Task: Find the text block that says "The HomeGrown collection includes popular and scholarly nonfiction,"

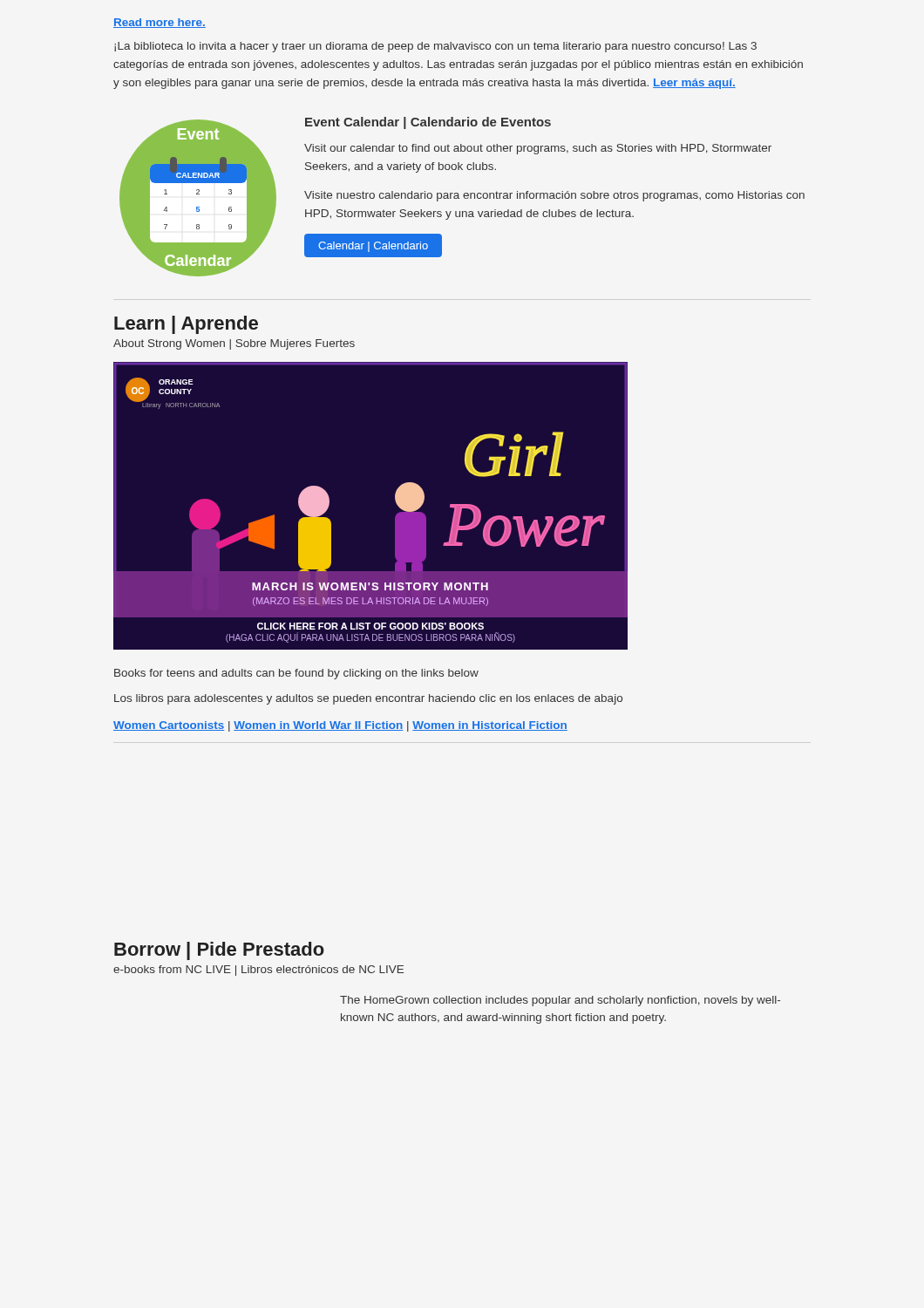Action: click(x=560, y=1008)
